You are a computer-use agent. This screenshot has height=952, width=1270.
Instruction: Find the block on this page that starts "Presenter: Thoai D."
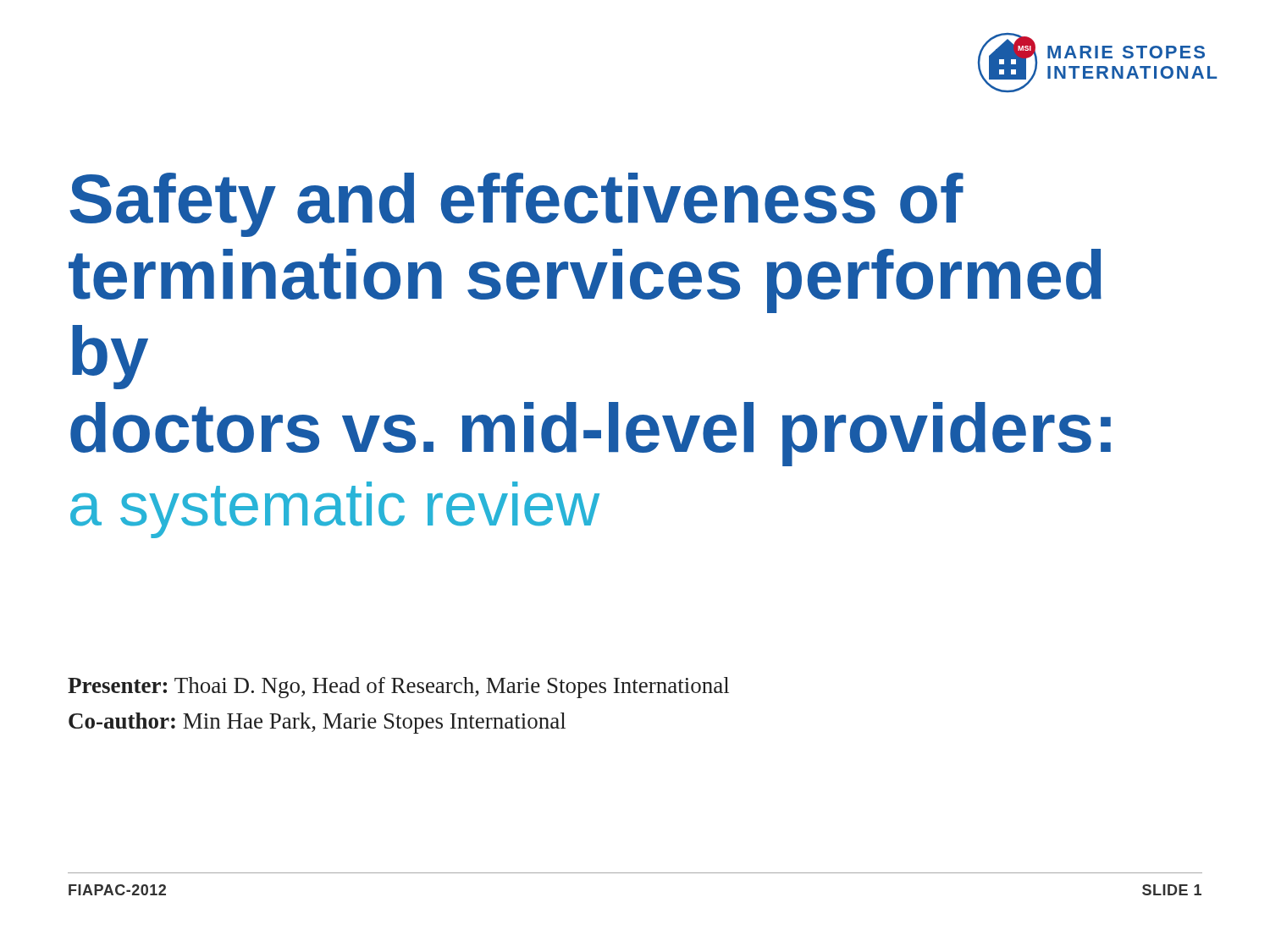[635, 704]
